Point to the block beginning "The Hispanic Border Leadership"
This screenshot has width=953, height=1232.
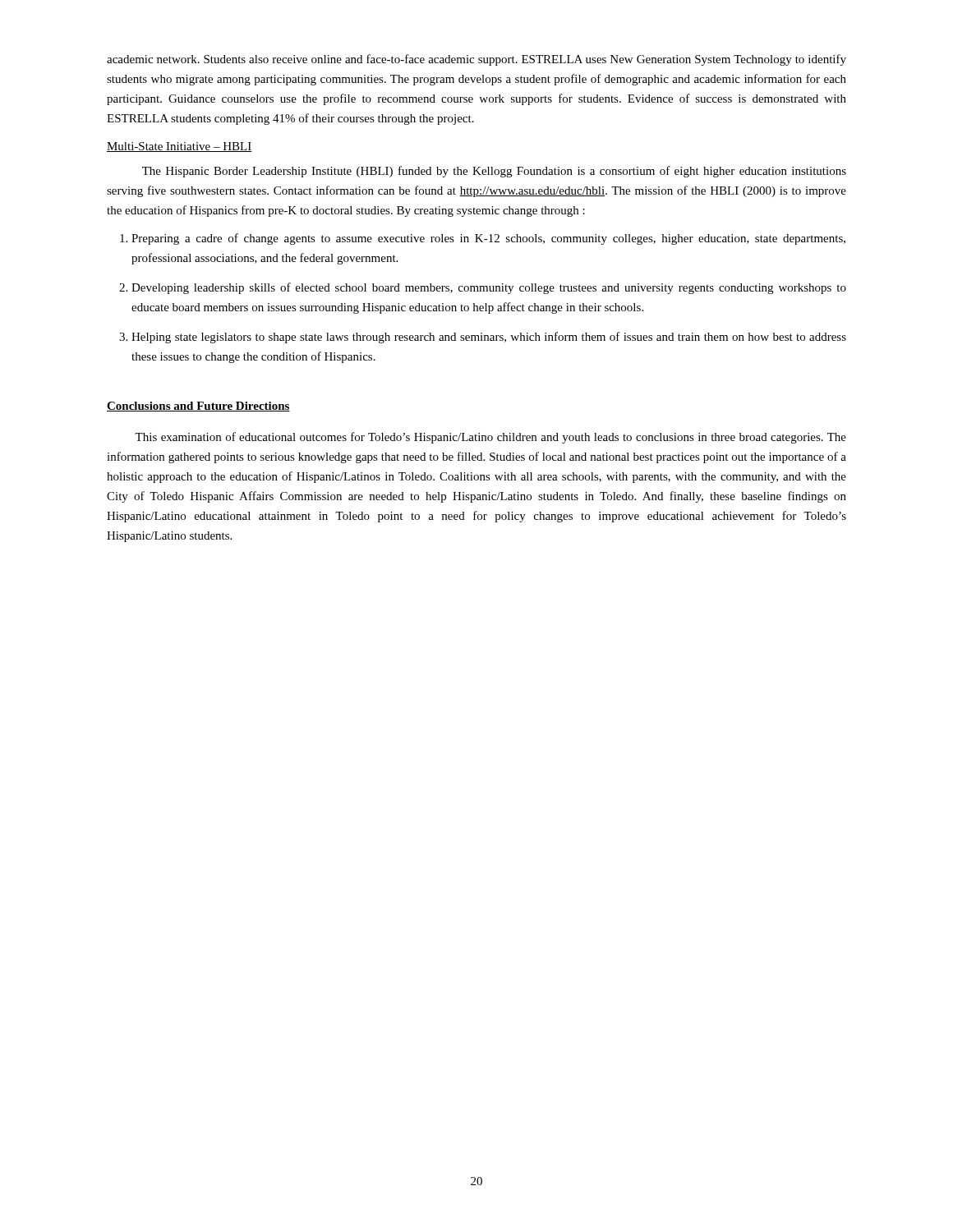pos(476,191)
